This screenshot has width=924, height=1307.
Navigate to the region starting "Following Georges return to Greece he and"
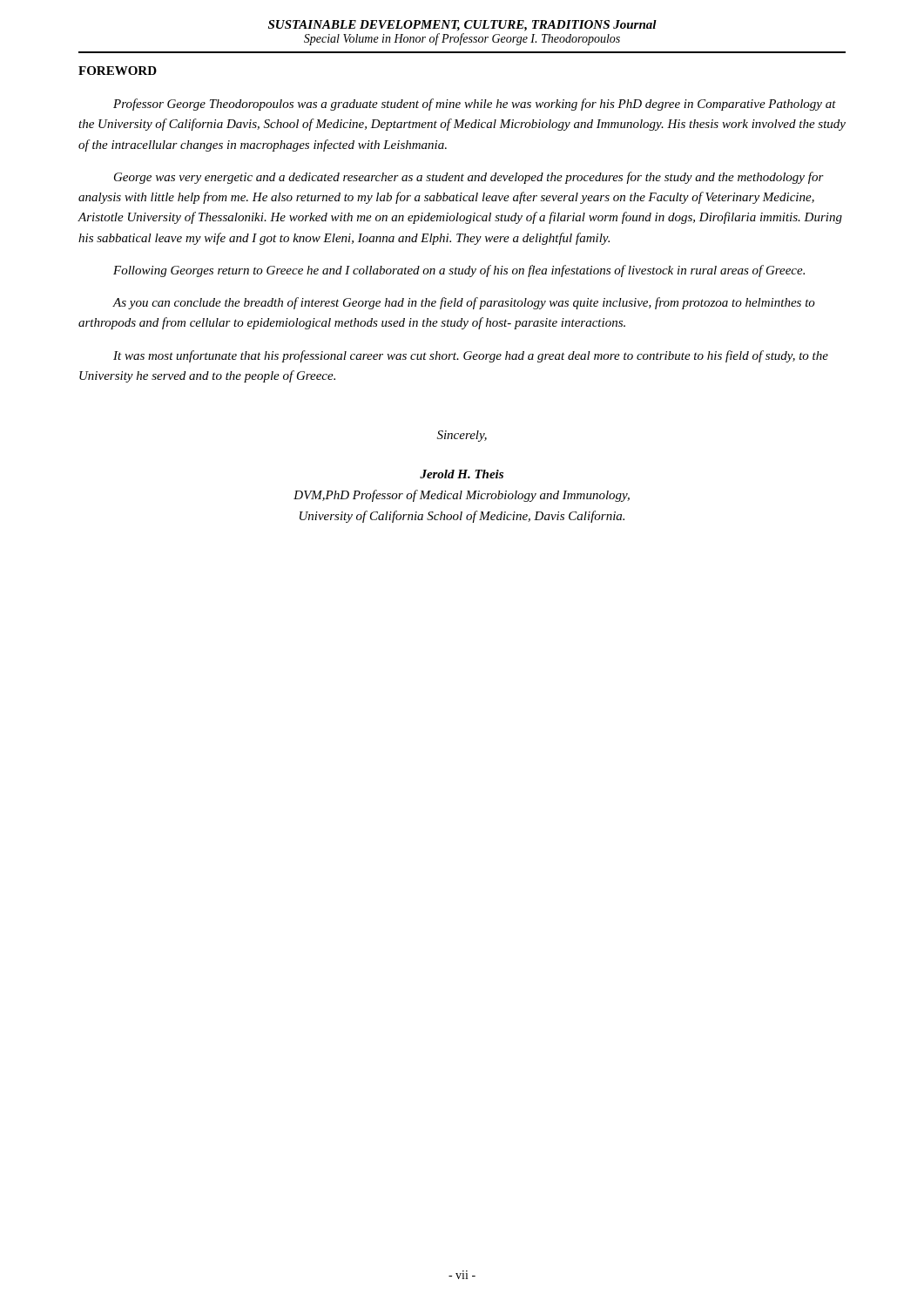point(460,270)
